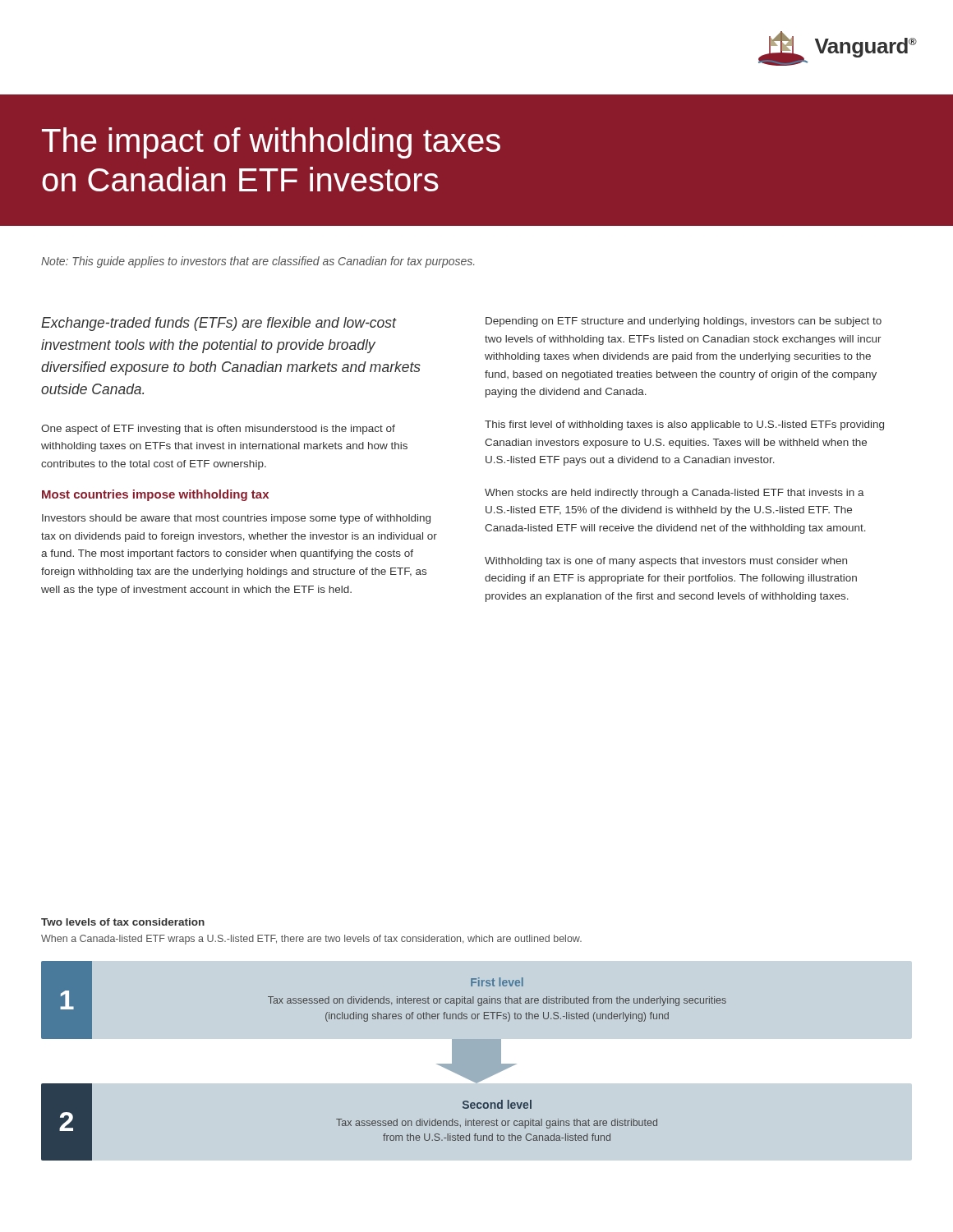Viewport: 953px width, 1232px height.
Task: Select the section header with the text "Two levels of tax consideration"
Action: [x=123, y=922]
